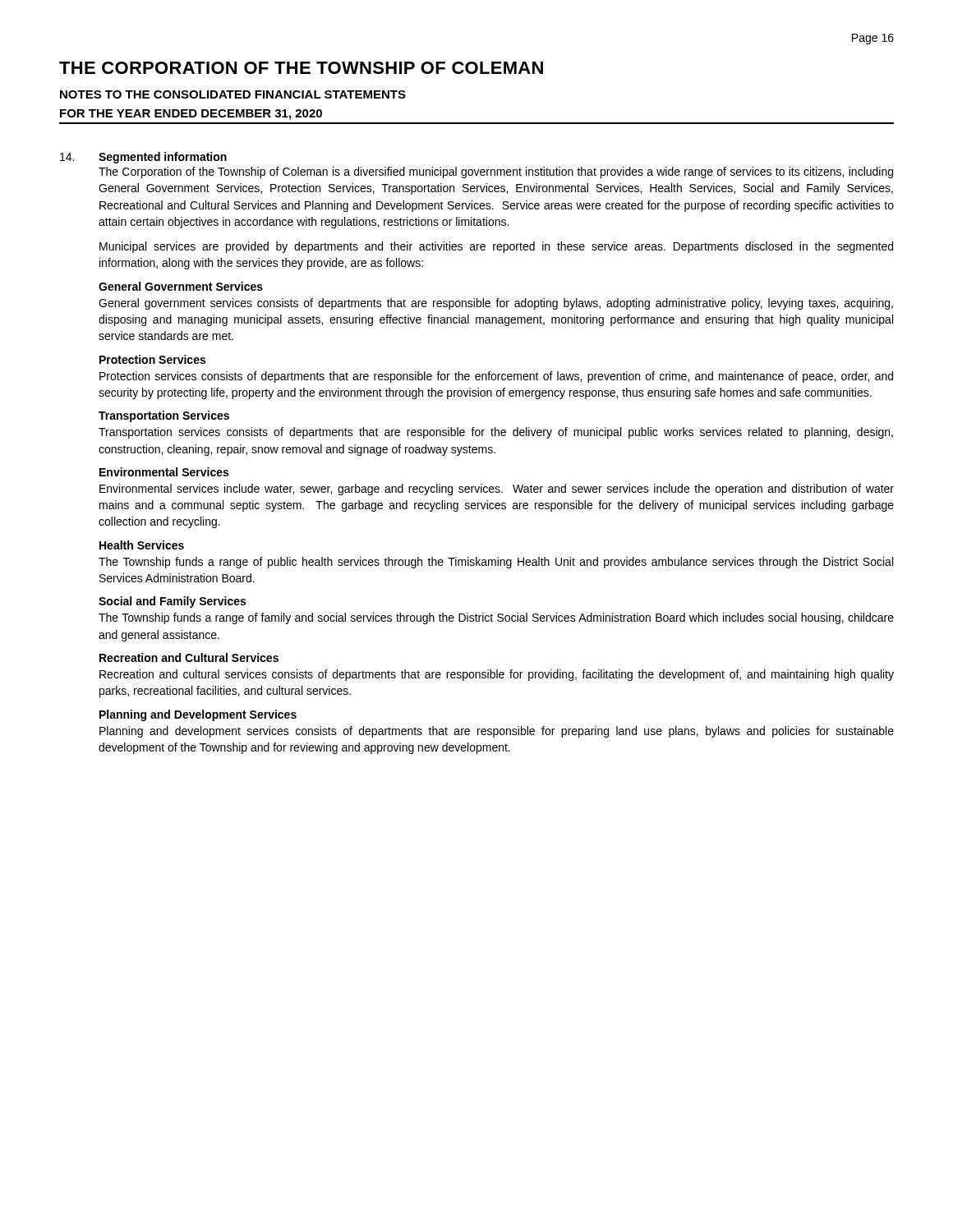This screenshot has width=953, height=1232.
Task: Point to the text starting "Planning and Development Services"
Action: coord(198,714)
